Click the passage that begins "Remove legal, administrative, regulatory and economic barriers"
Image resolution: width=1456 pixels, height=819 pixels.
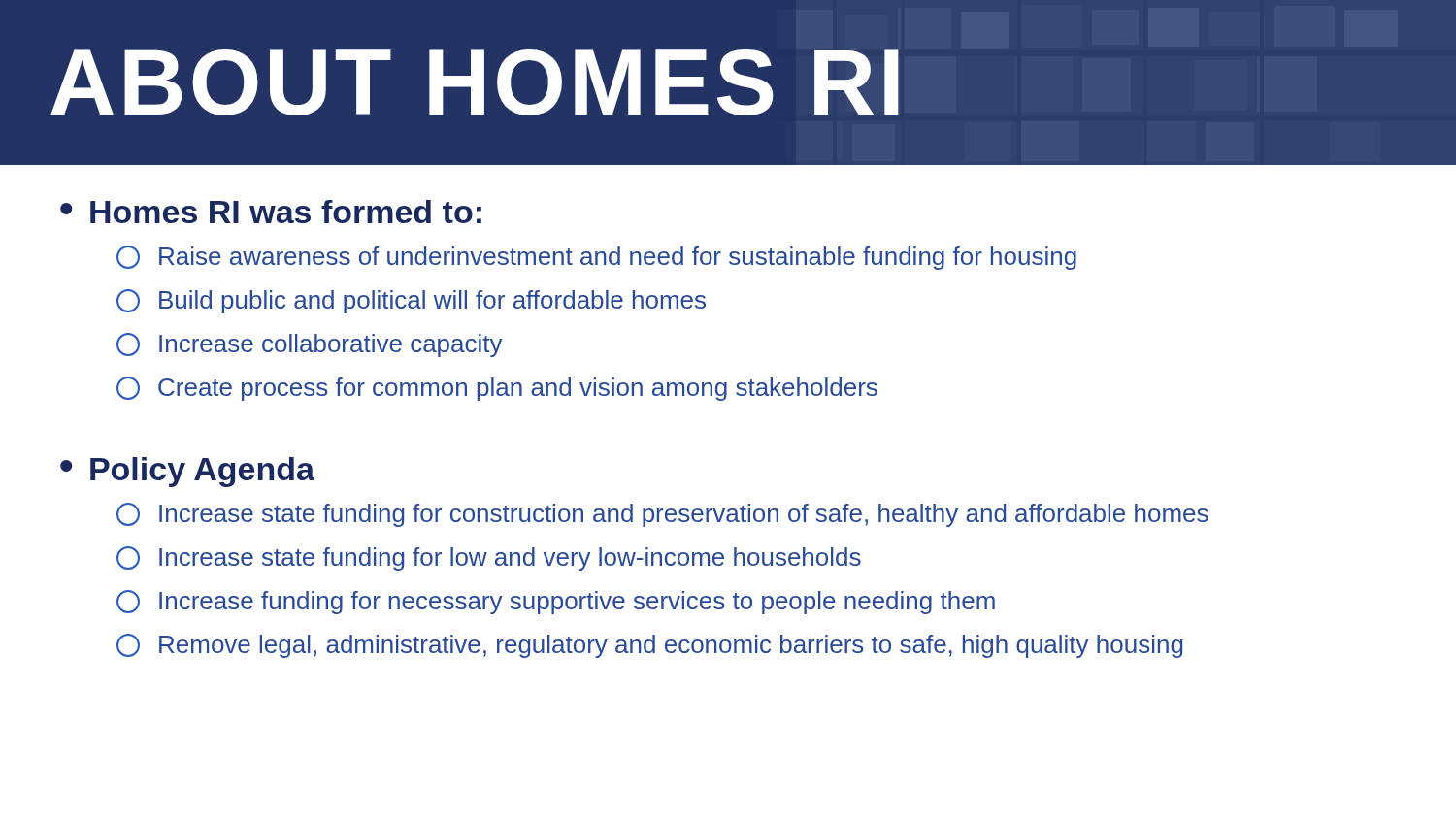(x=650, y=645)
